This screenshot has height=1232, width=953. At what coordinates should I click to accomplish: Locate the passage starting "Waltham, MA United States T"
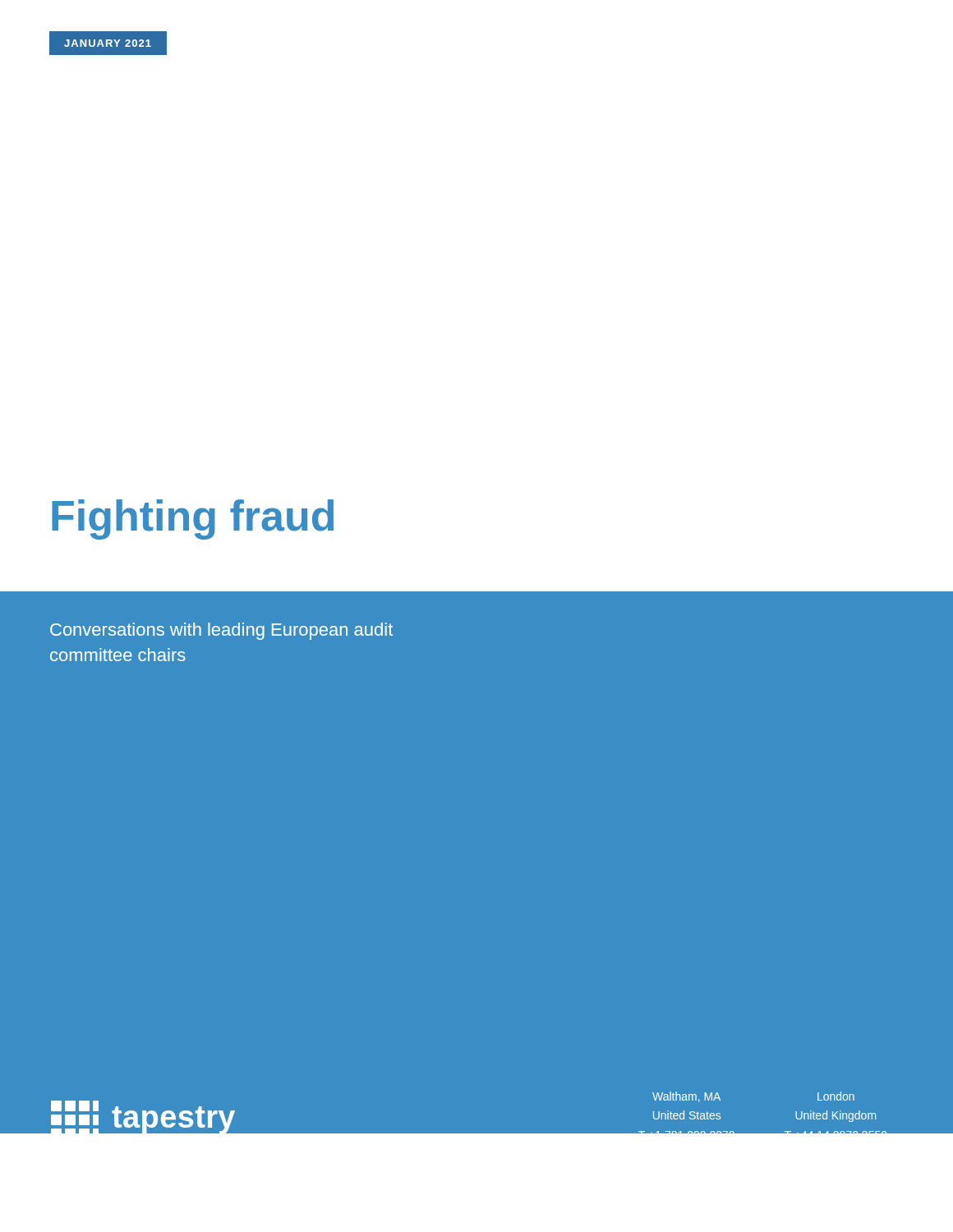[x=763, y=1125]
